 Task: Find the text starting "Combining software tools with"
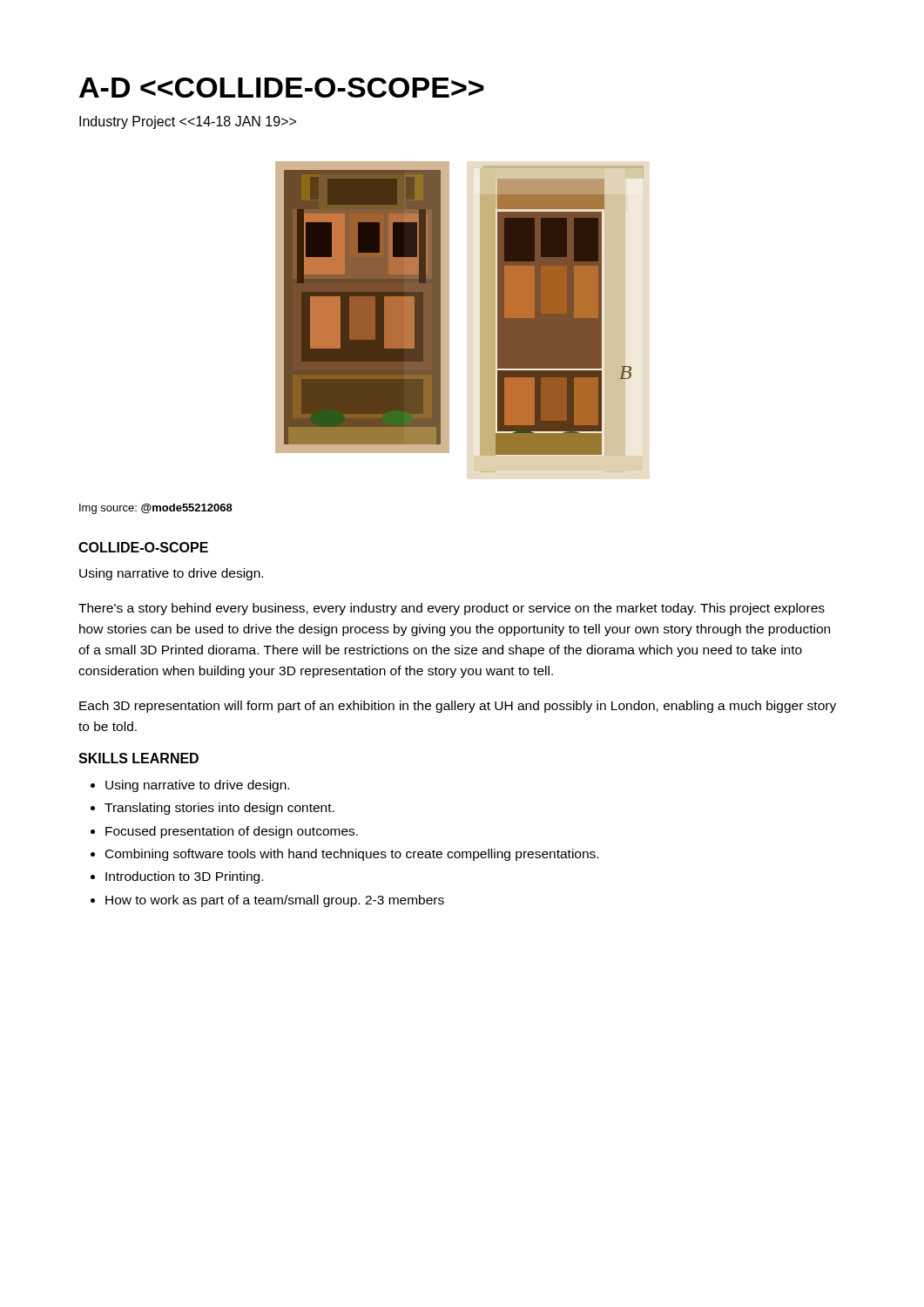(x=475, y=854)
